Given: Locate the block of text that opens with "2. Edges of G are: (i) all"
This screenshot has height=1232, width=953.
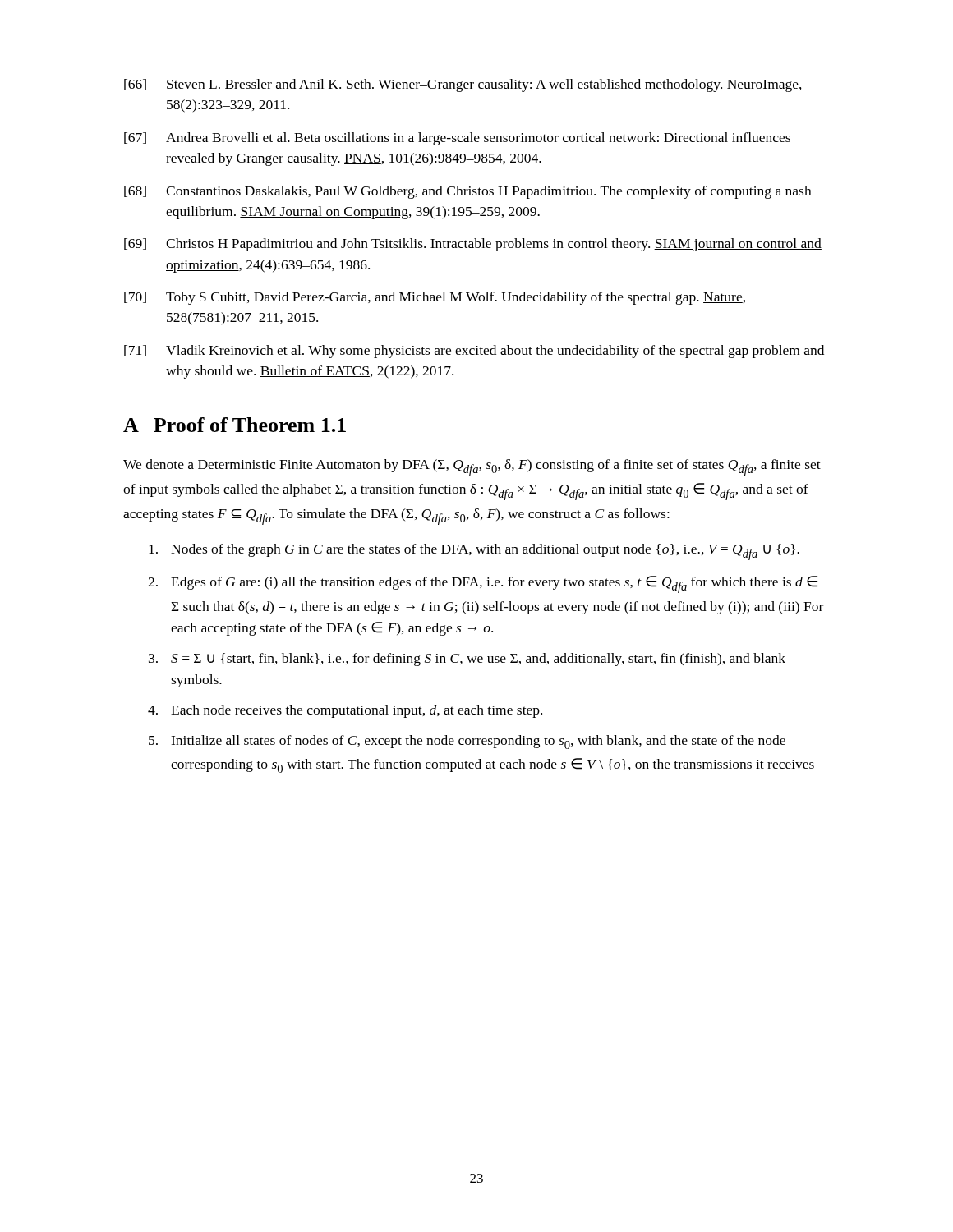Looking at the screenshot, I should (489, 605).
